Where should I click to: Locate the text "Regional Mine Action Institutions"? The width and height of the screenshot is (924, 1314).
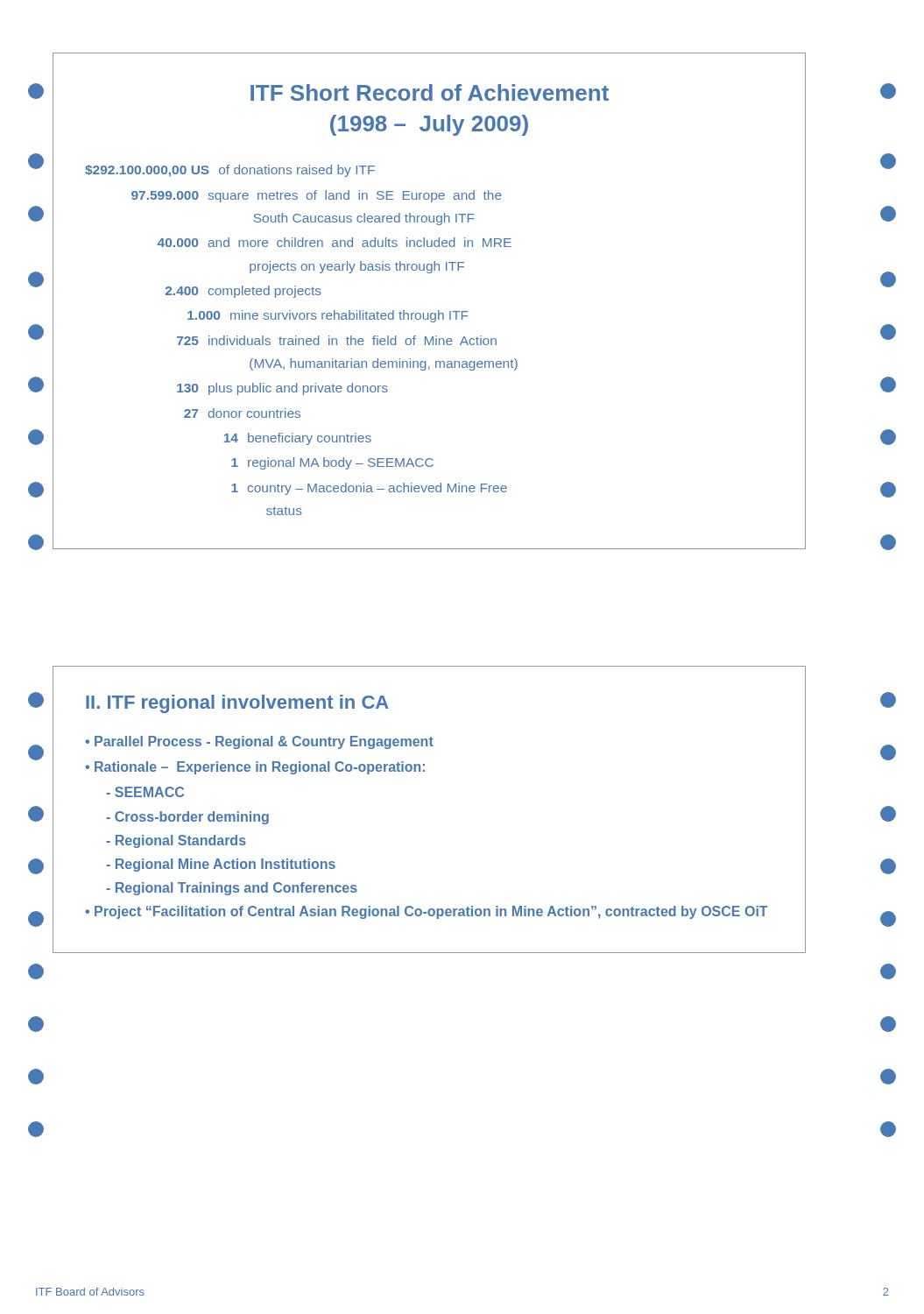221,864
